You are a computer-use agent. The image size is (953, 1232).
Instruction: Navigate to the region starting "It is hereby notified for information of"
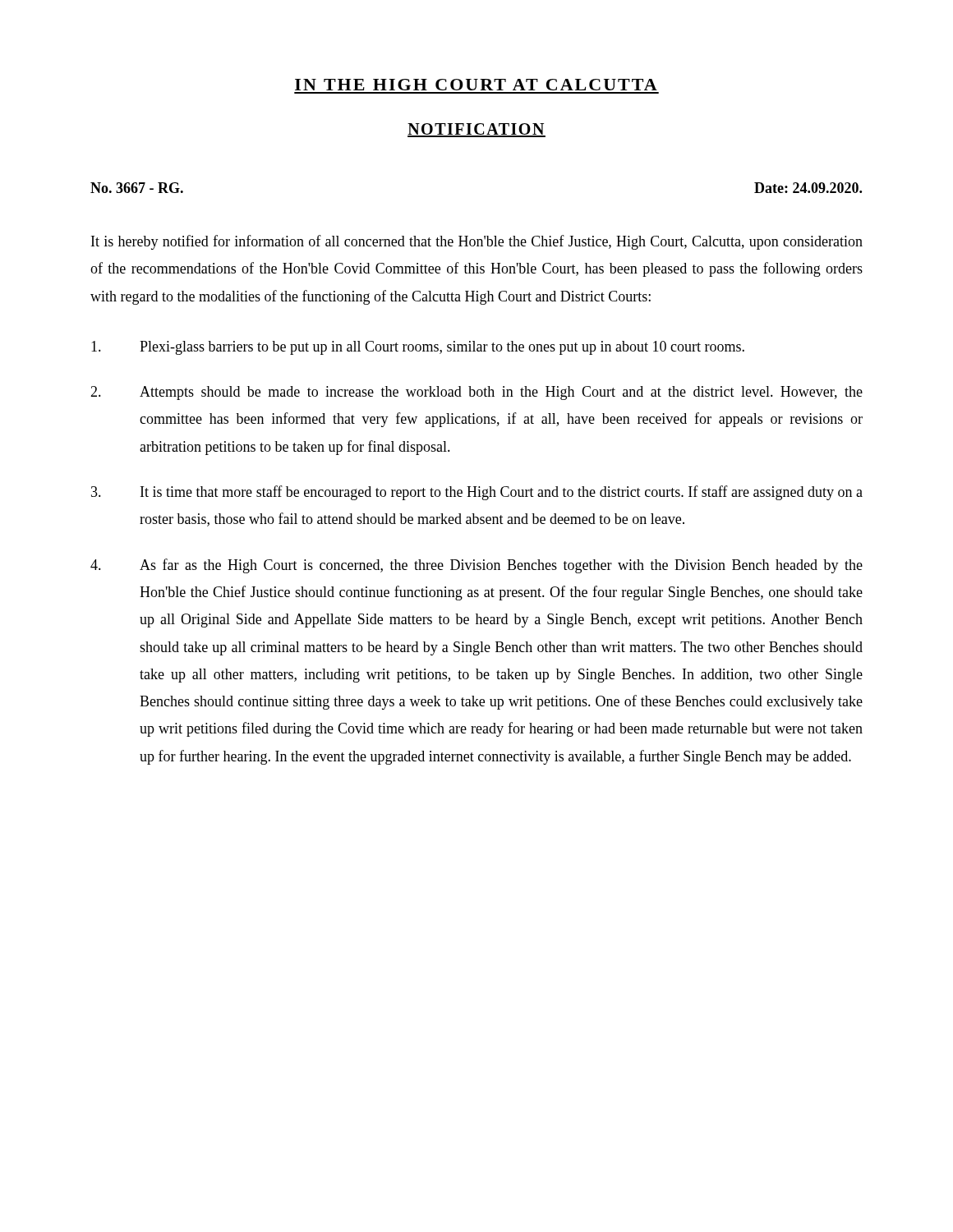[476, 269]
